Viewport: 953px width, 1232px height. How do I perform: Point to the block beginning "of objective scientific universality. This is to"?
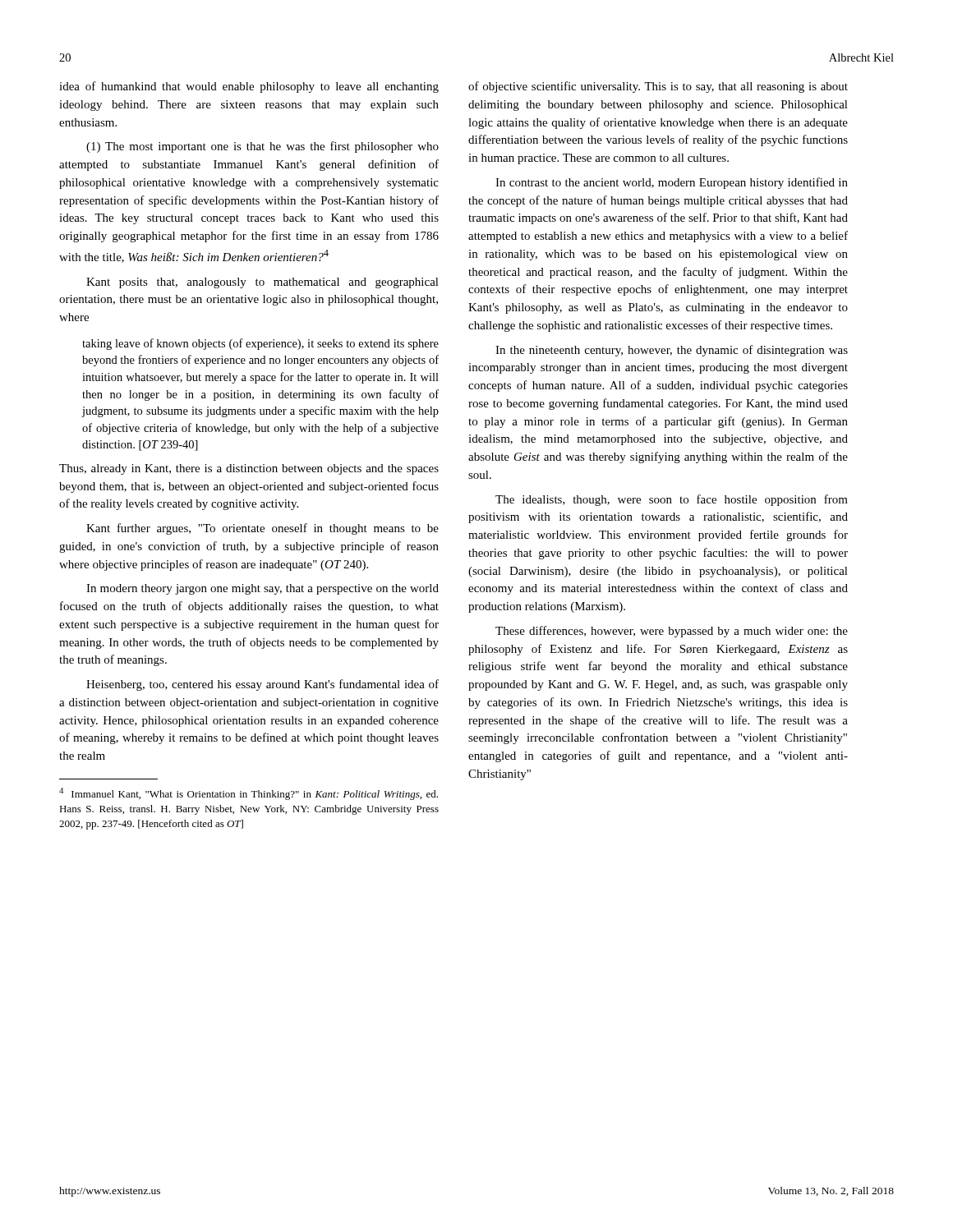coord(658,122)
